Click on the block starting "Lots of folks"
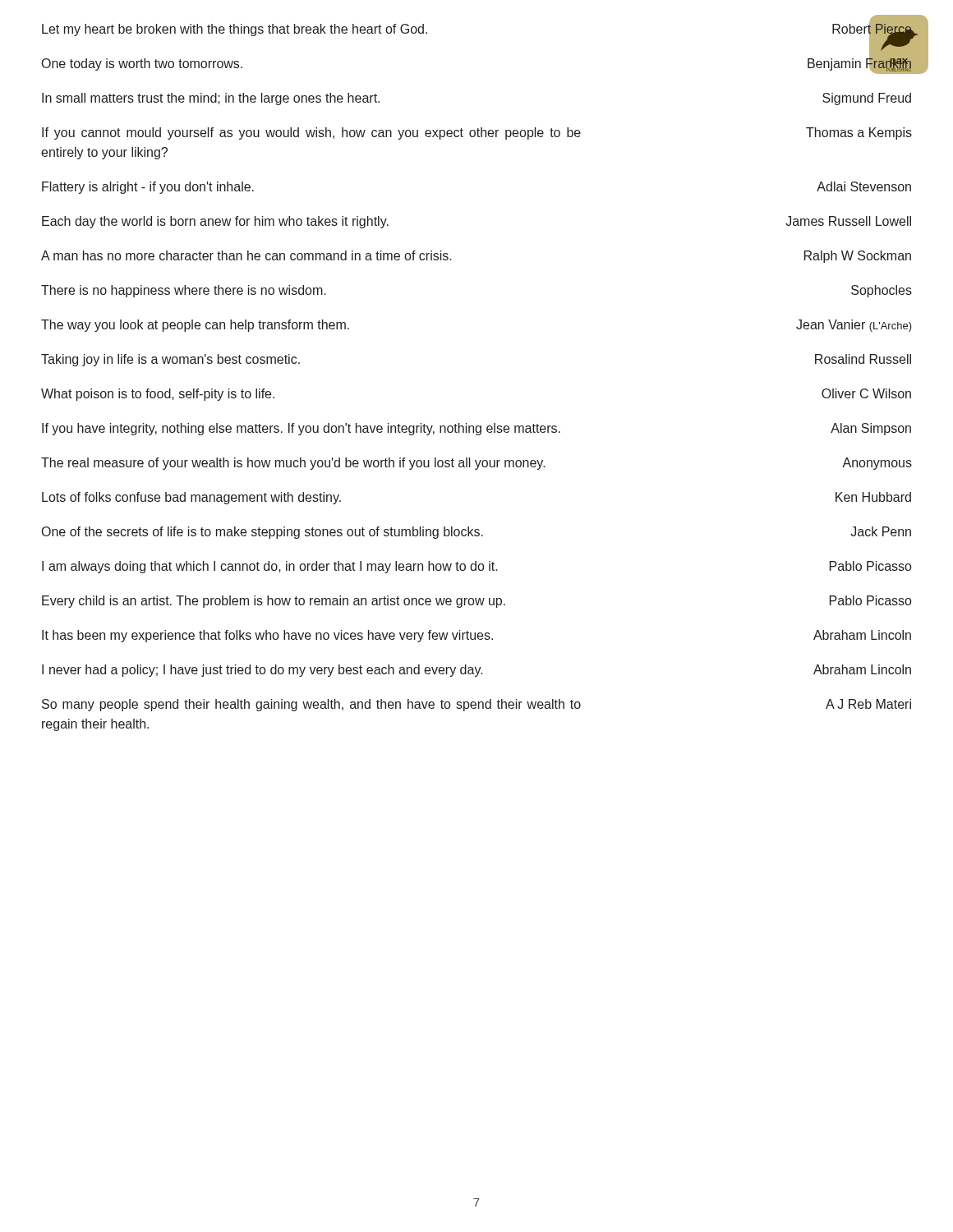This screenshot has width=953, height=1232. (195, 498)
